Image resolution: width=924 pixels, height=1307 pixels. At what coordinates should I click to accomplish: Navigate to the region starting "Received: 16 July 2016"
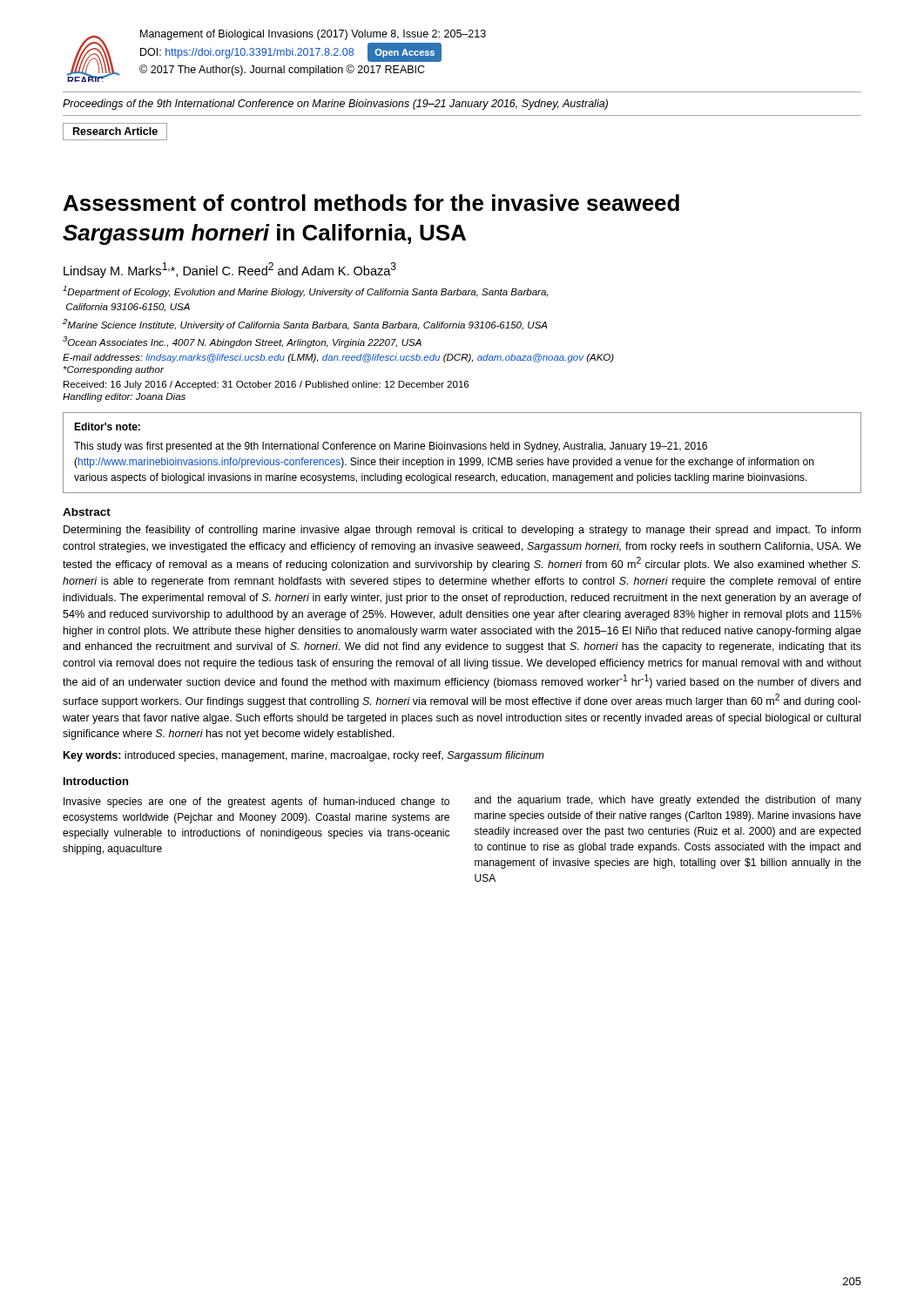click(266, 384)
